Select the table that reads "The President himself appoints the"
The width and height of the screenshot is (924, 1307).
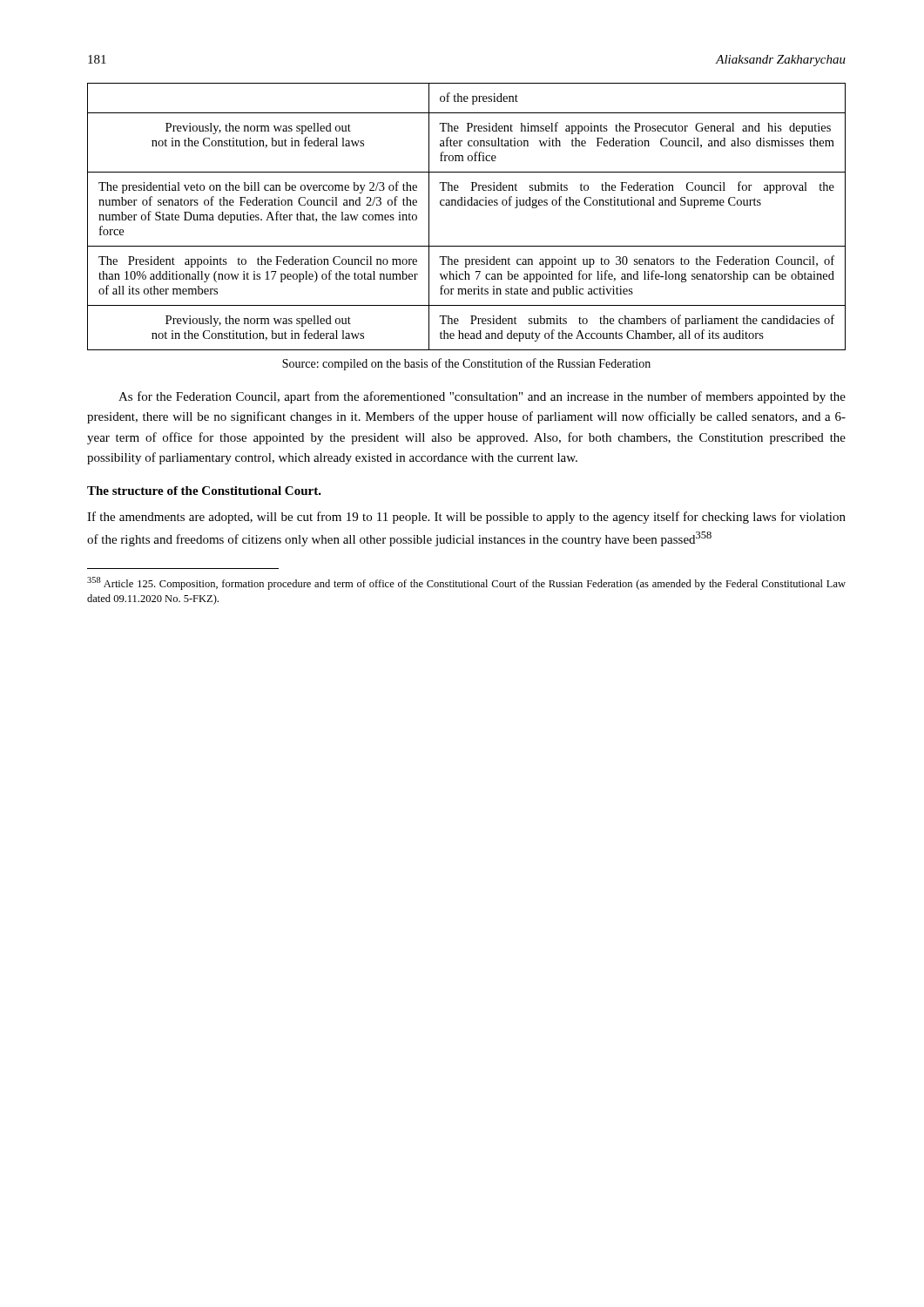[x=466, y=217]
